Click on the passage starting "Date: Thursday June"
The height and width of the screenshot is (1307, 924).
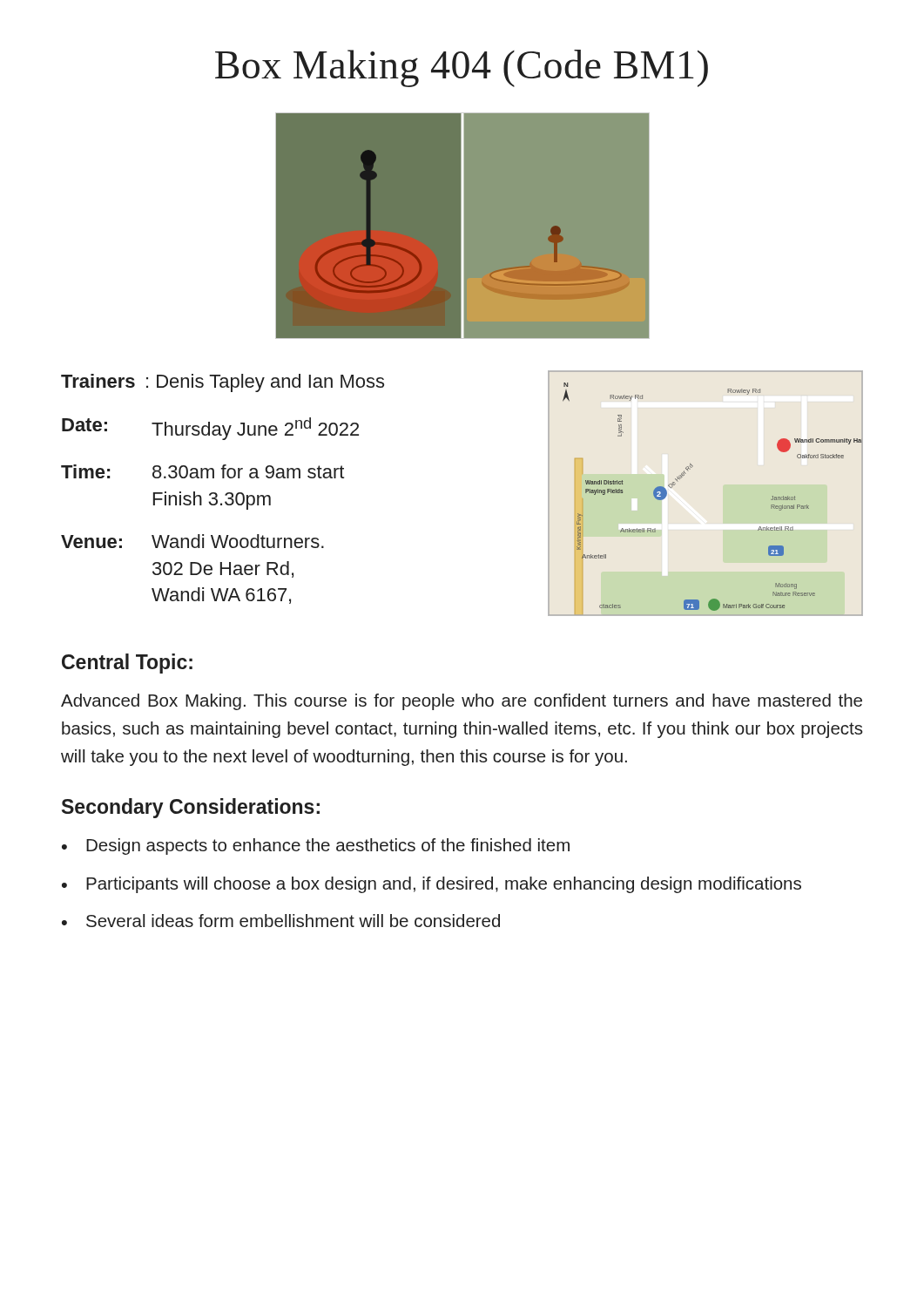(x=210, y=428)
